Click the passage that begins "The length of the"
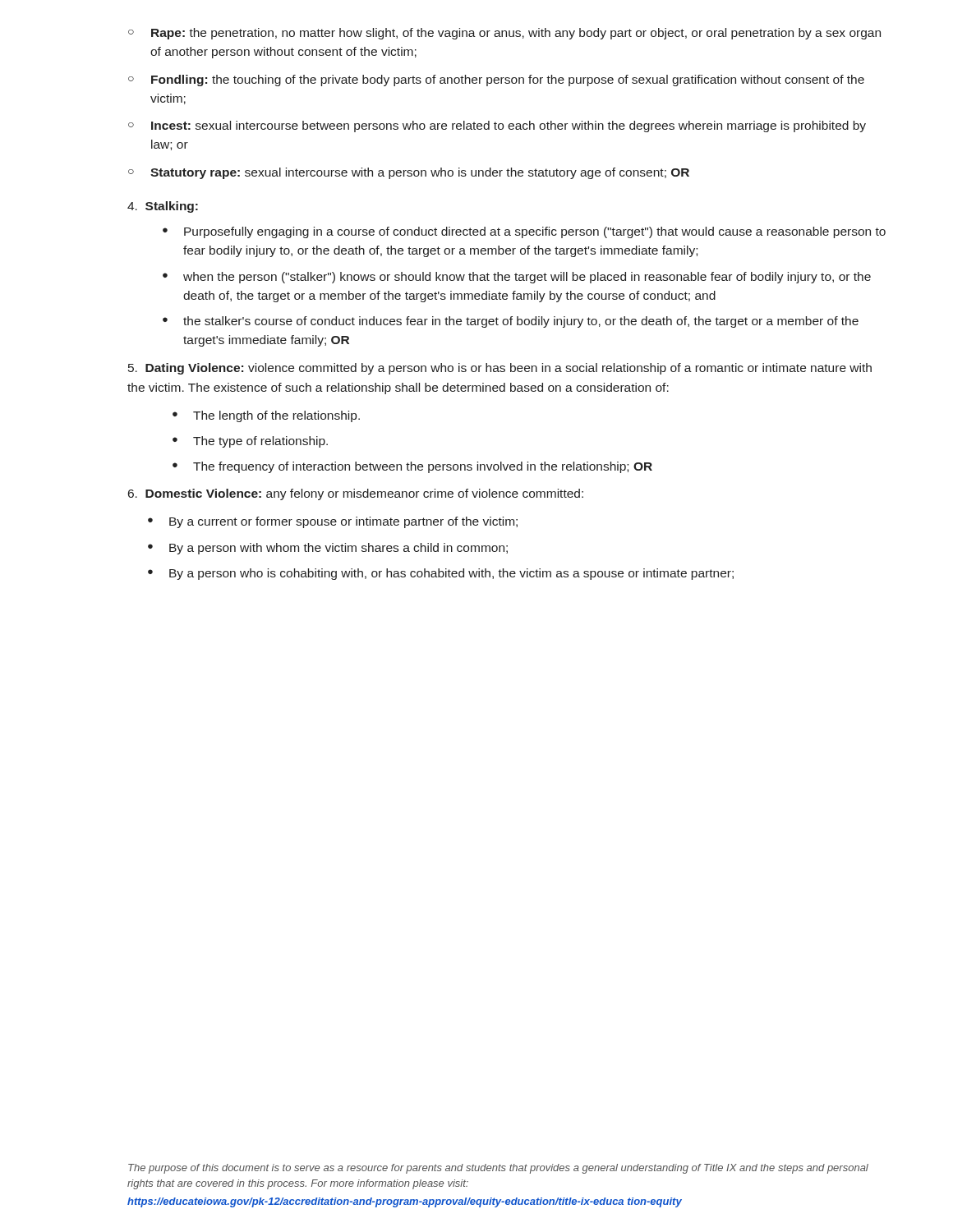 pyautogui.click(x=277, y=415)
